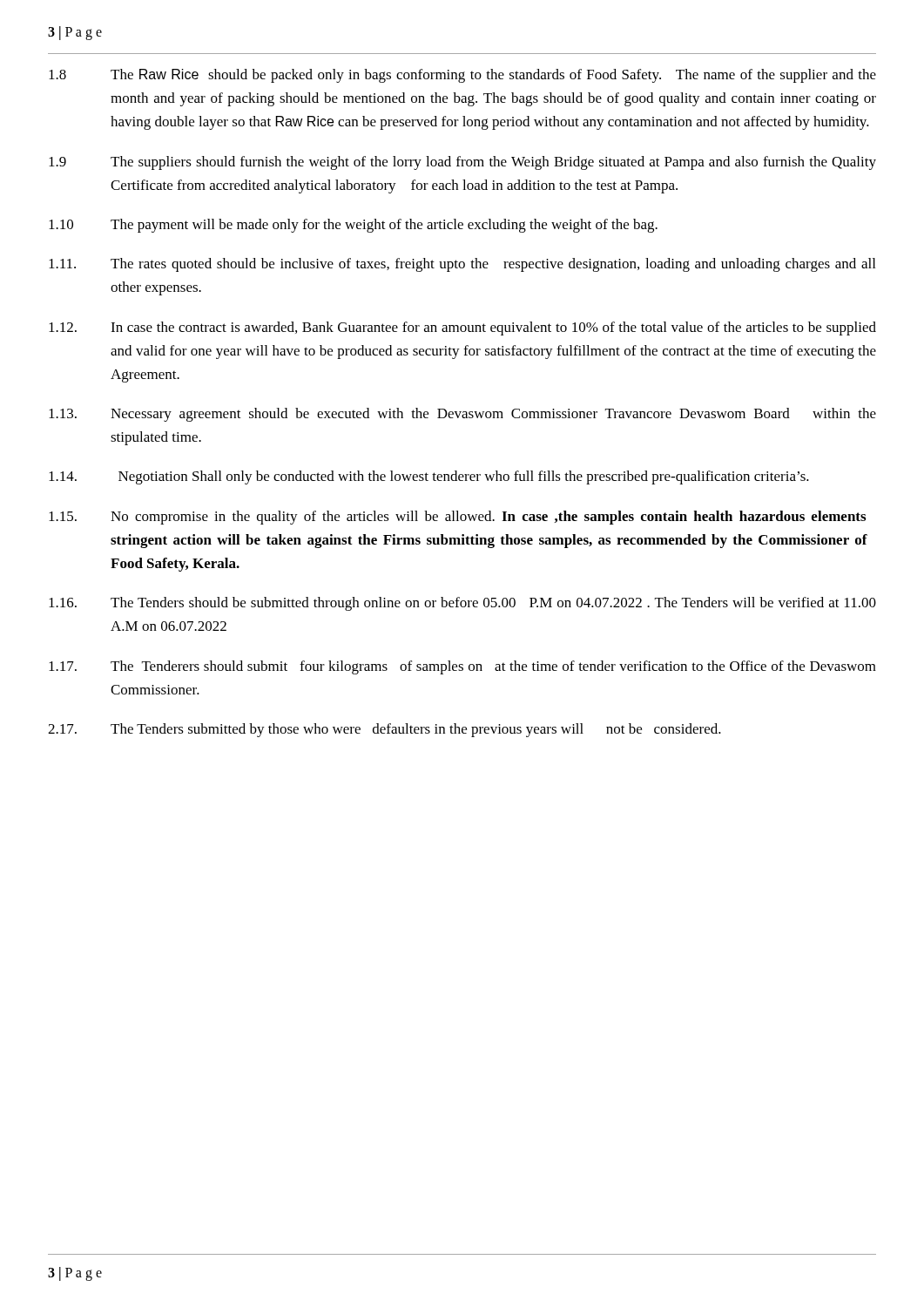Click on the text block starting "10 The payment"
This screenshot has width=924, height=1307.
462,224
